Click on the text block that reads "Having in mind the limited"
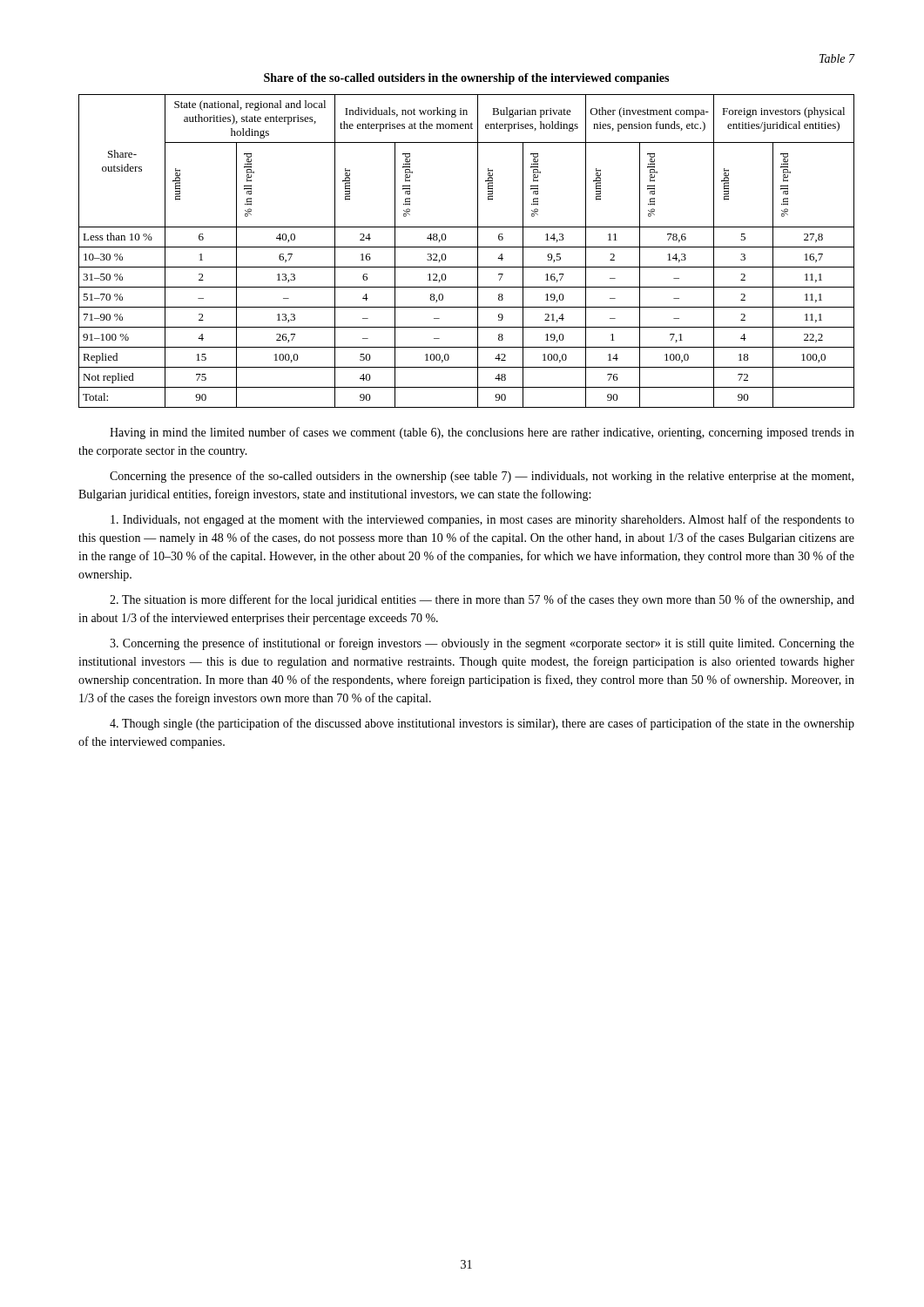 point(466,442)
